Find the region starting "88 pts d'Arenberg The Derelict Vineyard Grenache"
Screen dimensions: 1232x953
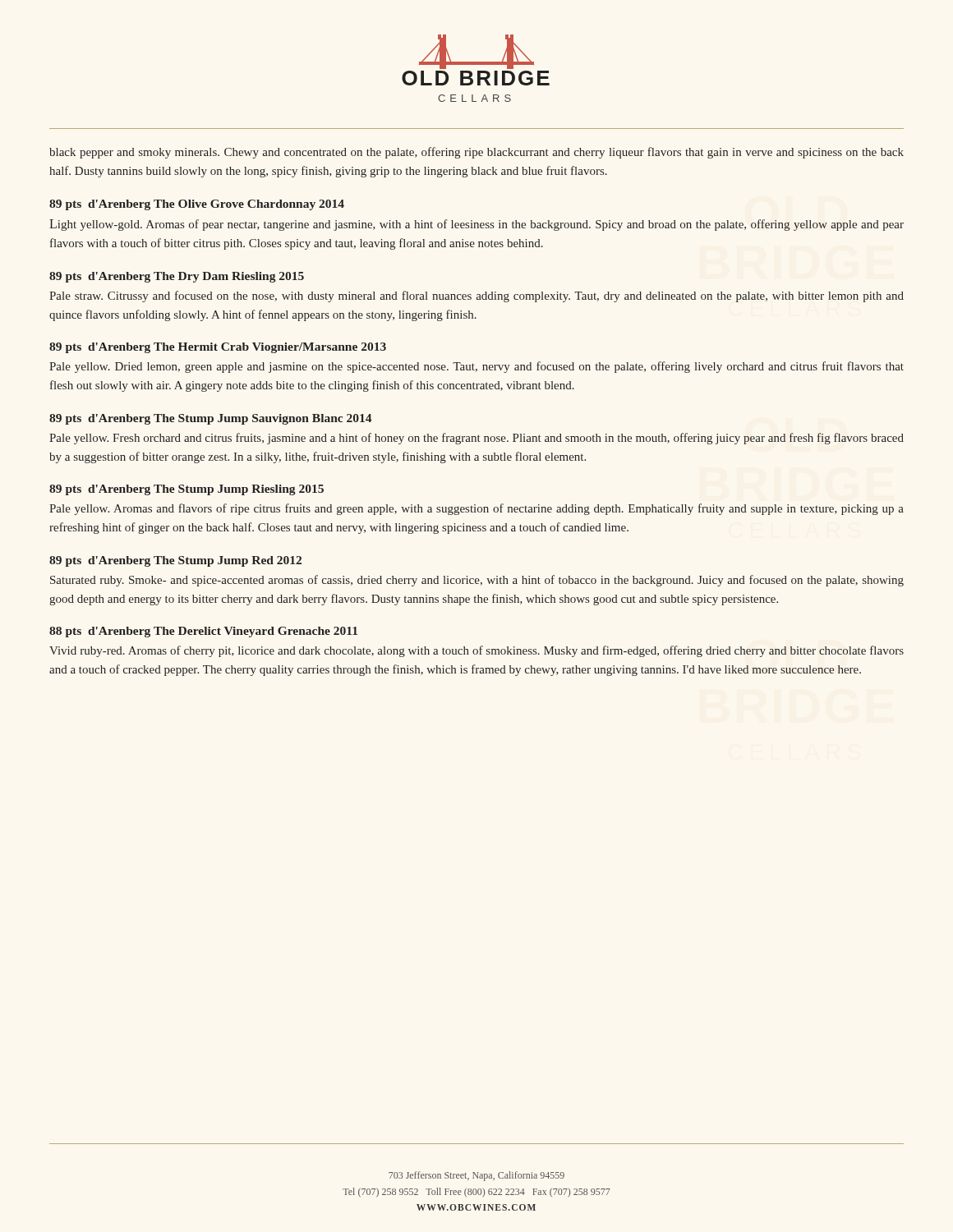click(204, 630)
